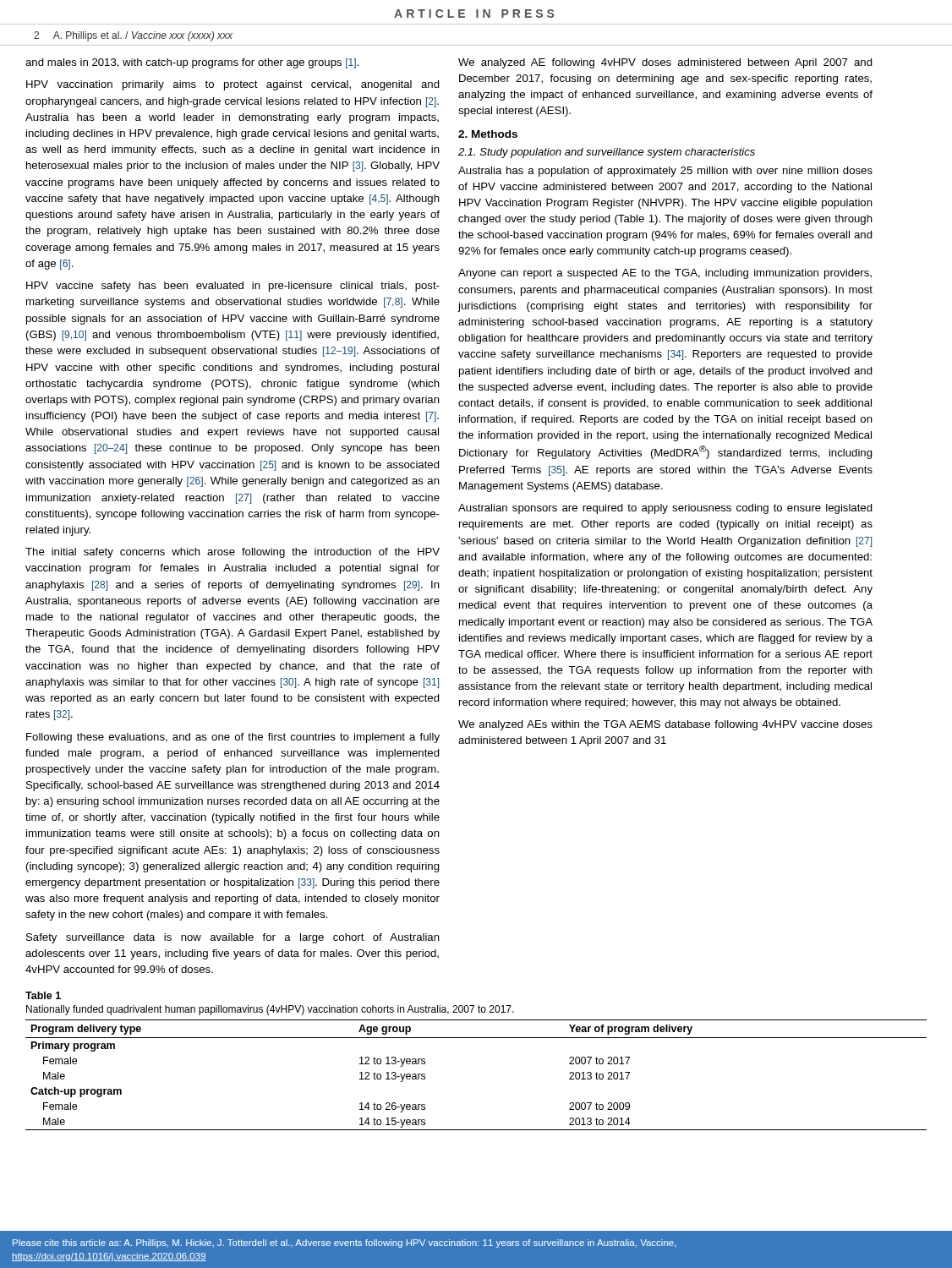
Task: Point to the region starting "2.1. Study population and"
Action: pos(607,151)
